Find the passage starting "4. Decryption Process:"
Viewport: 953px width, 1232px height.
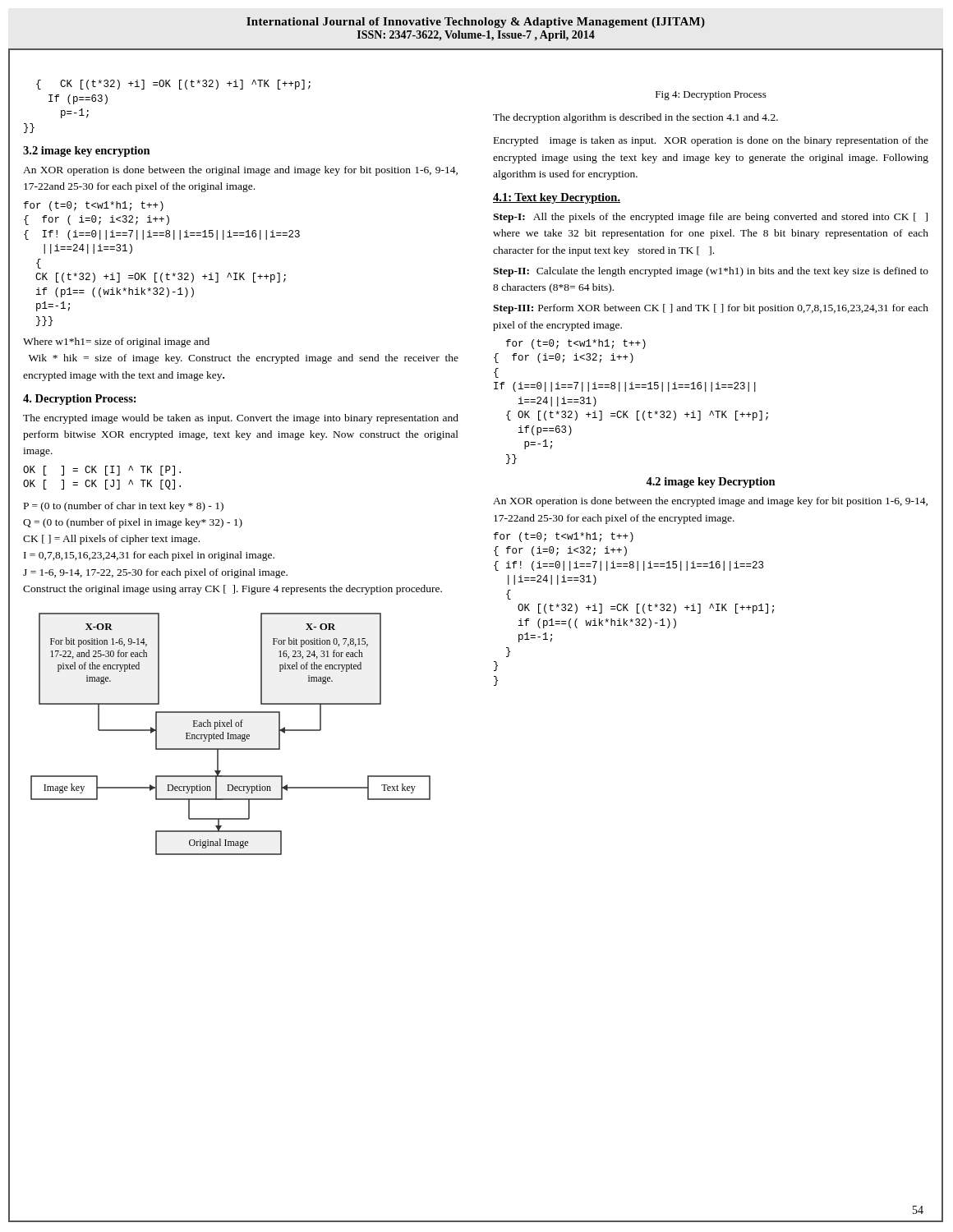pos(80,398)
